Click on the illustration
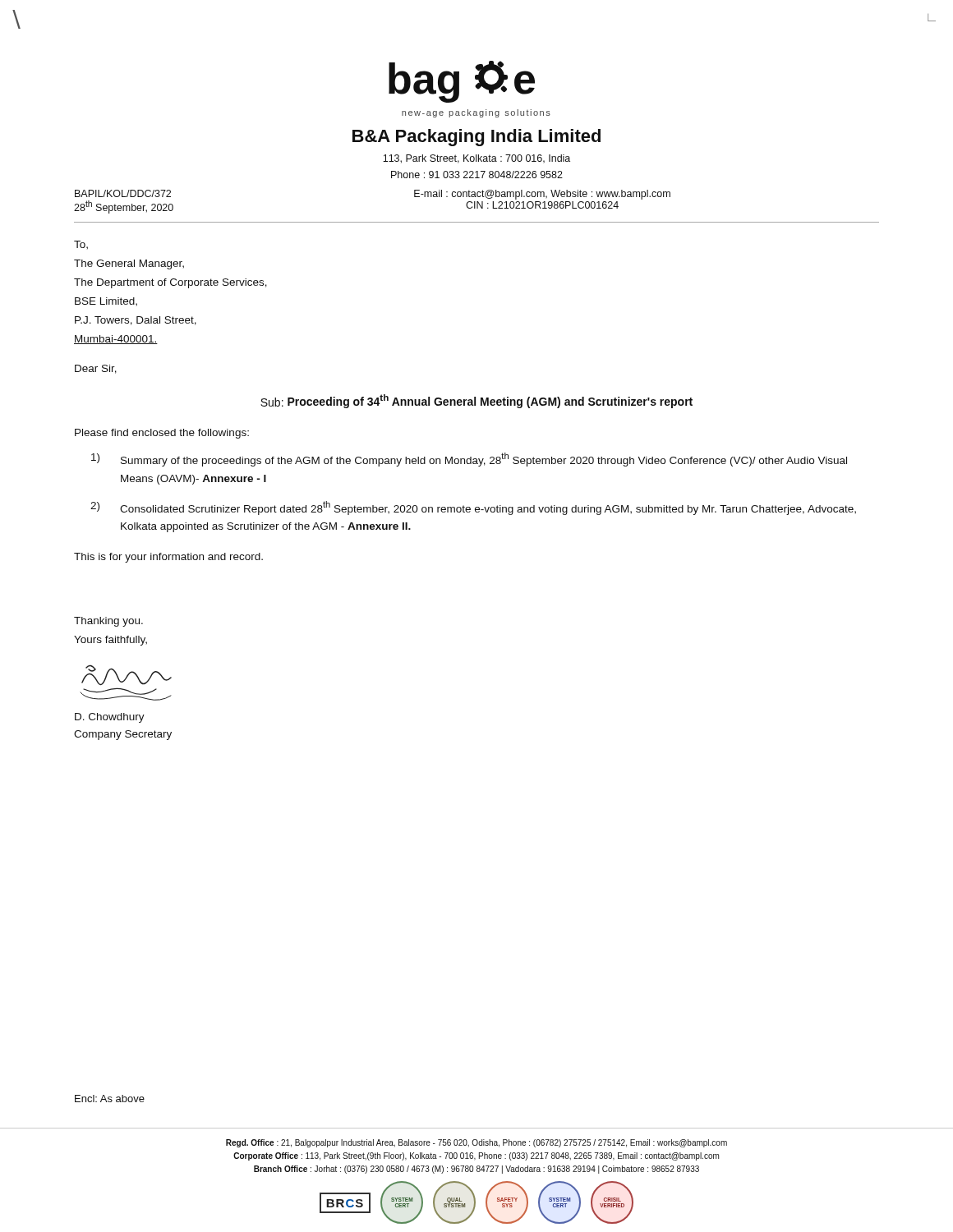This screenshot has width=953, height=1232. pos(476,681)
